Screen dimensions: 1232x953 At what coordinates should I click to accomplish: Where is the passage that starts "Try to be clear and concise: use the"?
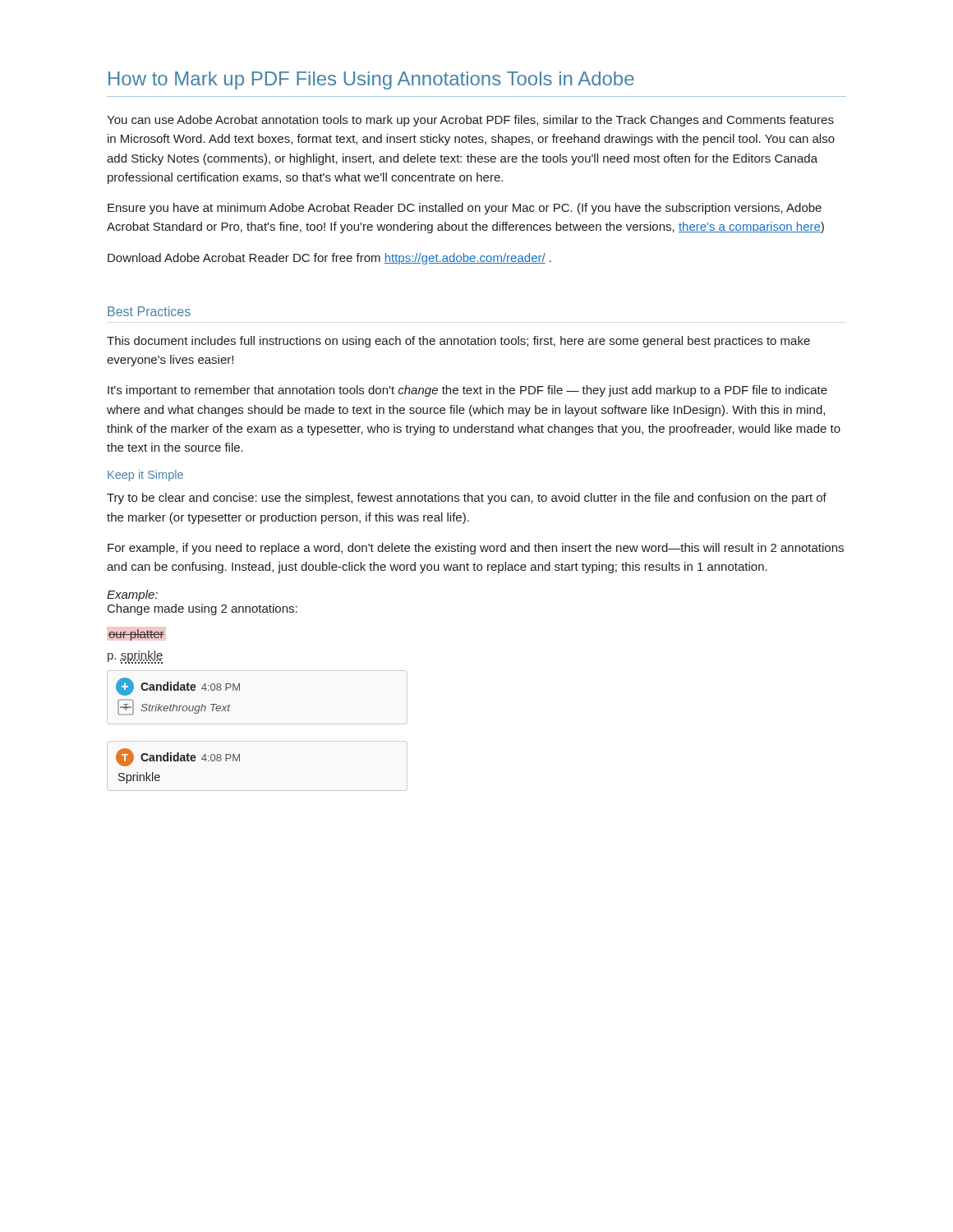tap(467, 507)
